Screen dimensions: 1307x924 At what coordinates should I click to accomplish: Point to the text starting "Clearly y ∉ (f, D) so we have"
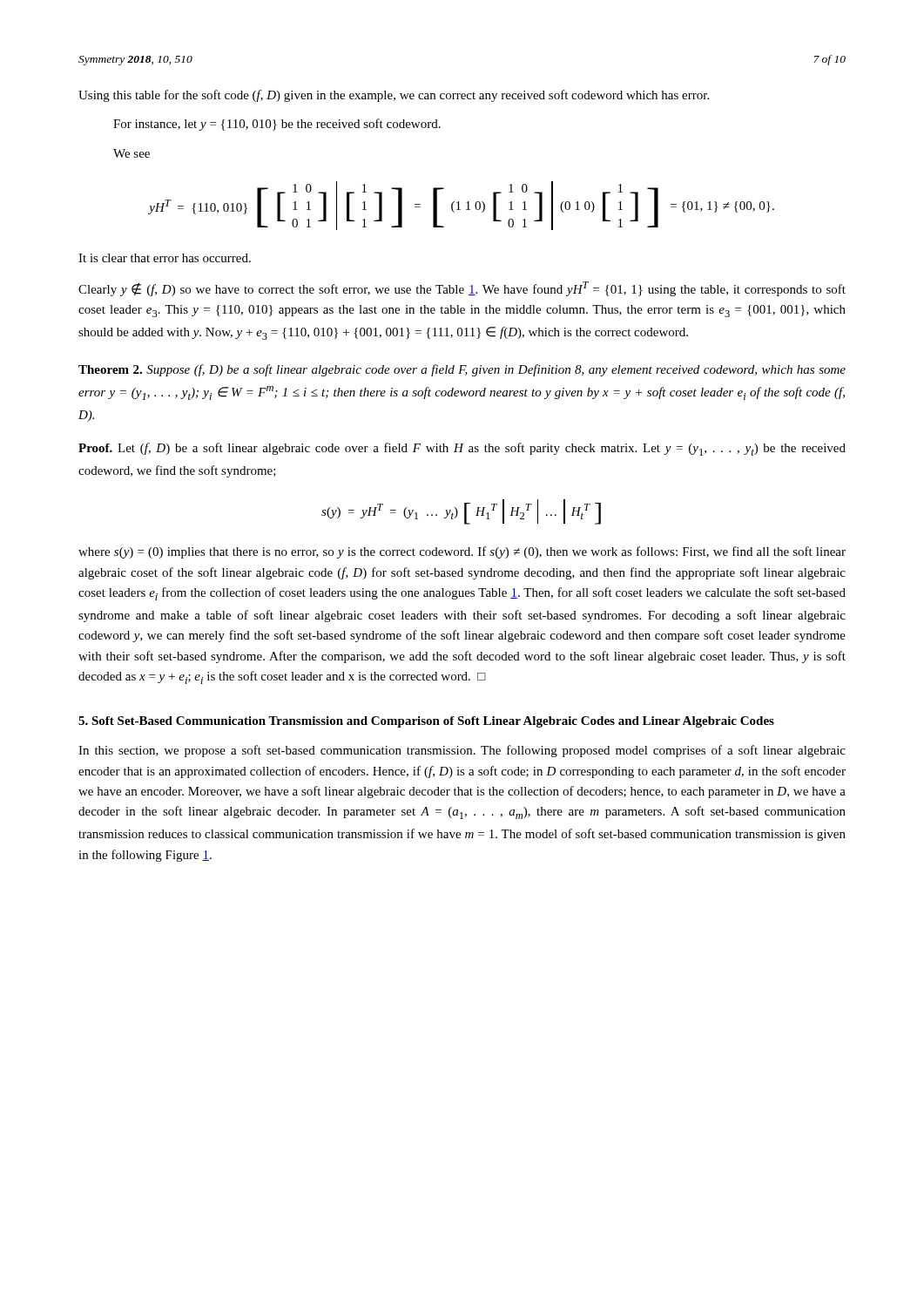[462, 311]
